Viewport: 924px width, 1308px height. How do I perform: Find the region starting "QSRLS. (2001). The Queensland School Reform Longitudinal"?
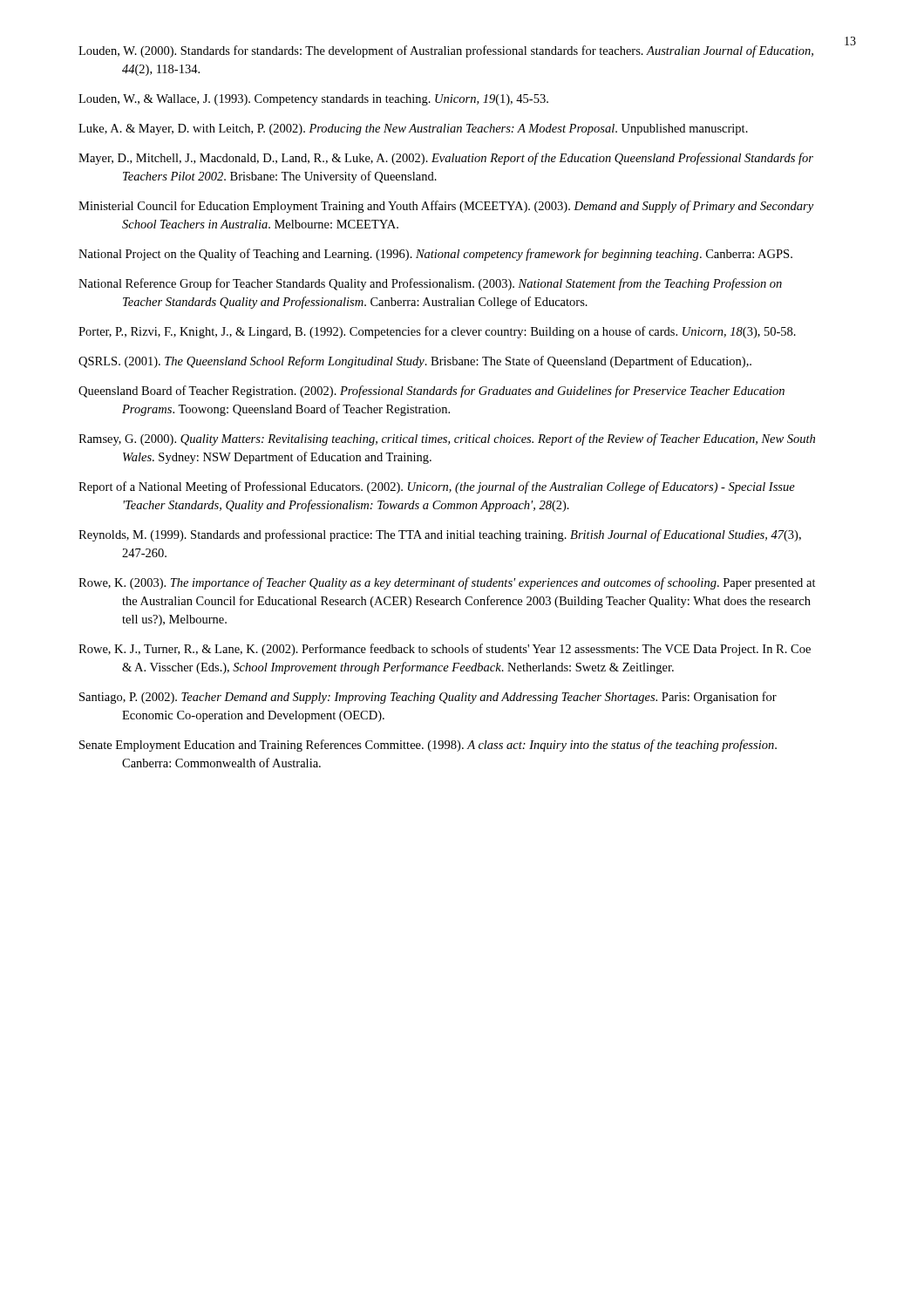415,361
